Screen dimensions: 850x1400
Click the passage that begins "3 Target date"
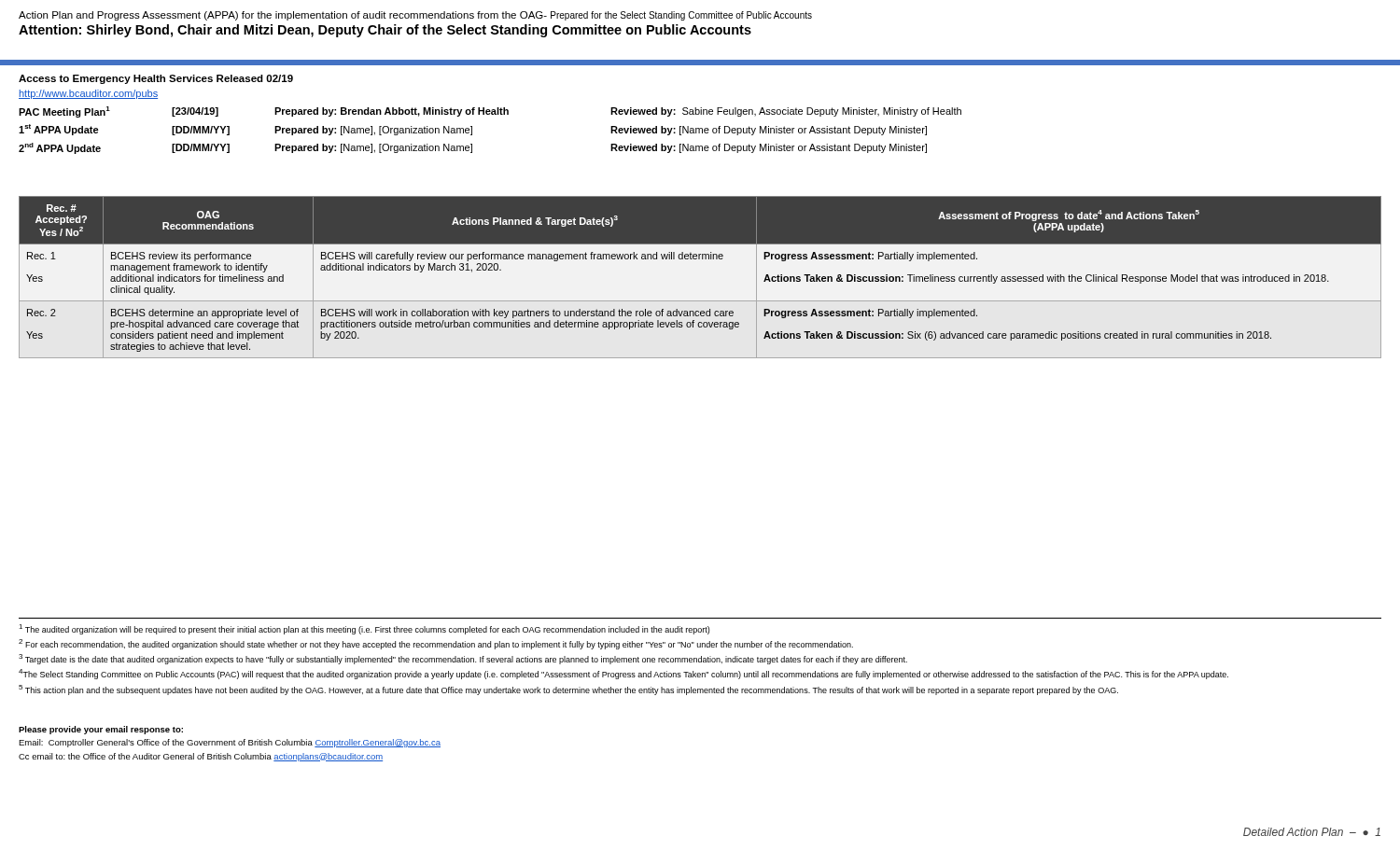[x=463, y=659]
